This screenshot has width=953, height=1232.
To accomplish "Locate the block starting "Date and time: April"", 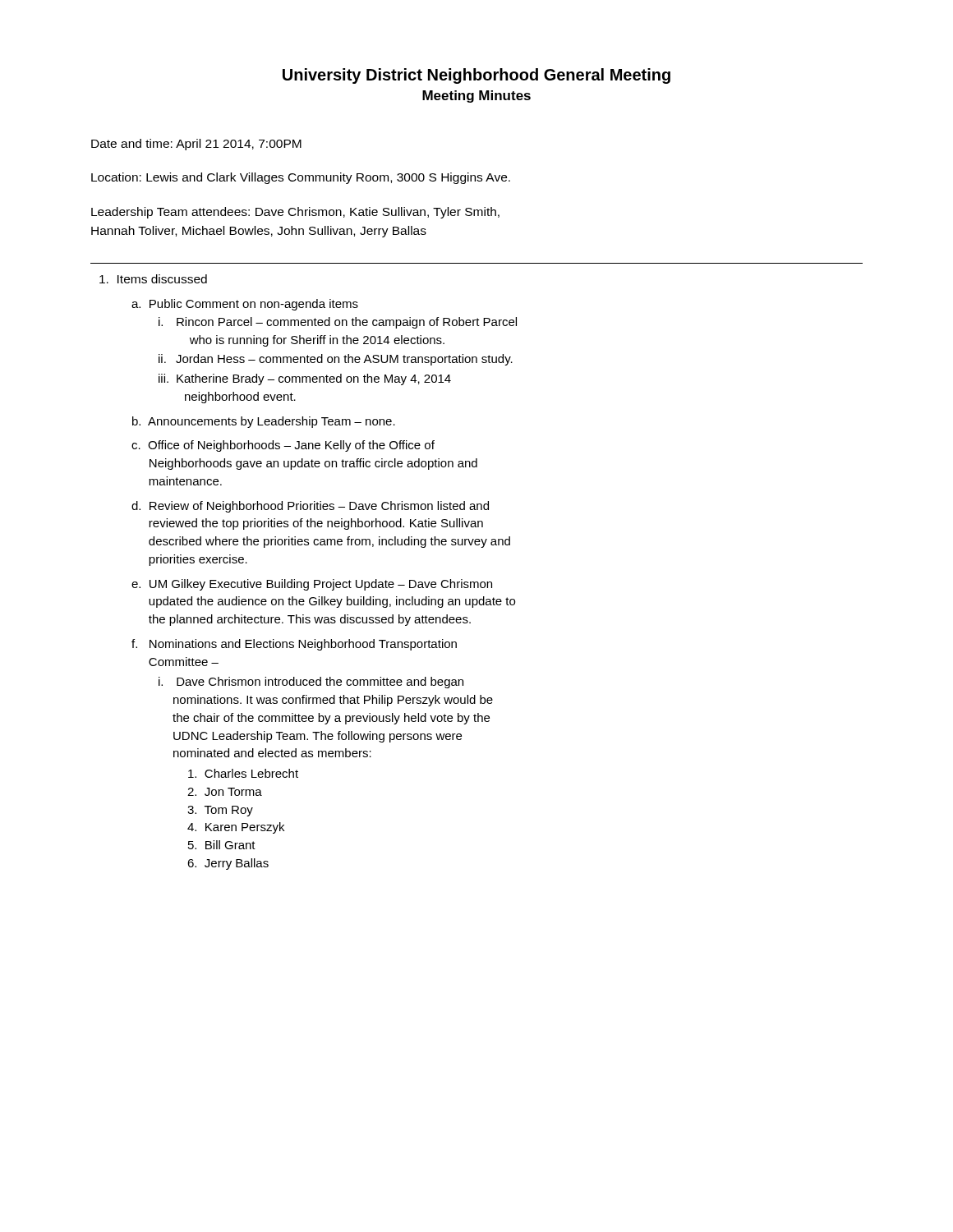I will pyautogui.click(x=196, y=143).
